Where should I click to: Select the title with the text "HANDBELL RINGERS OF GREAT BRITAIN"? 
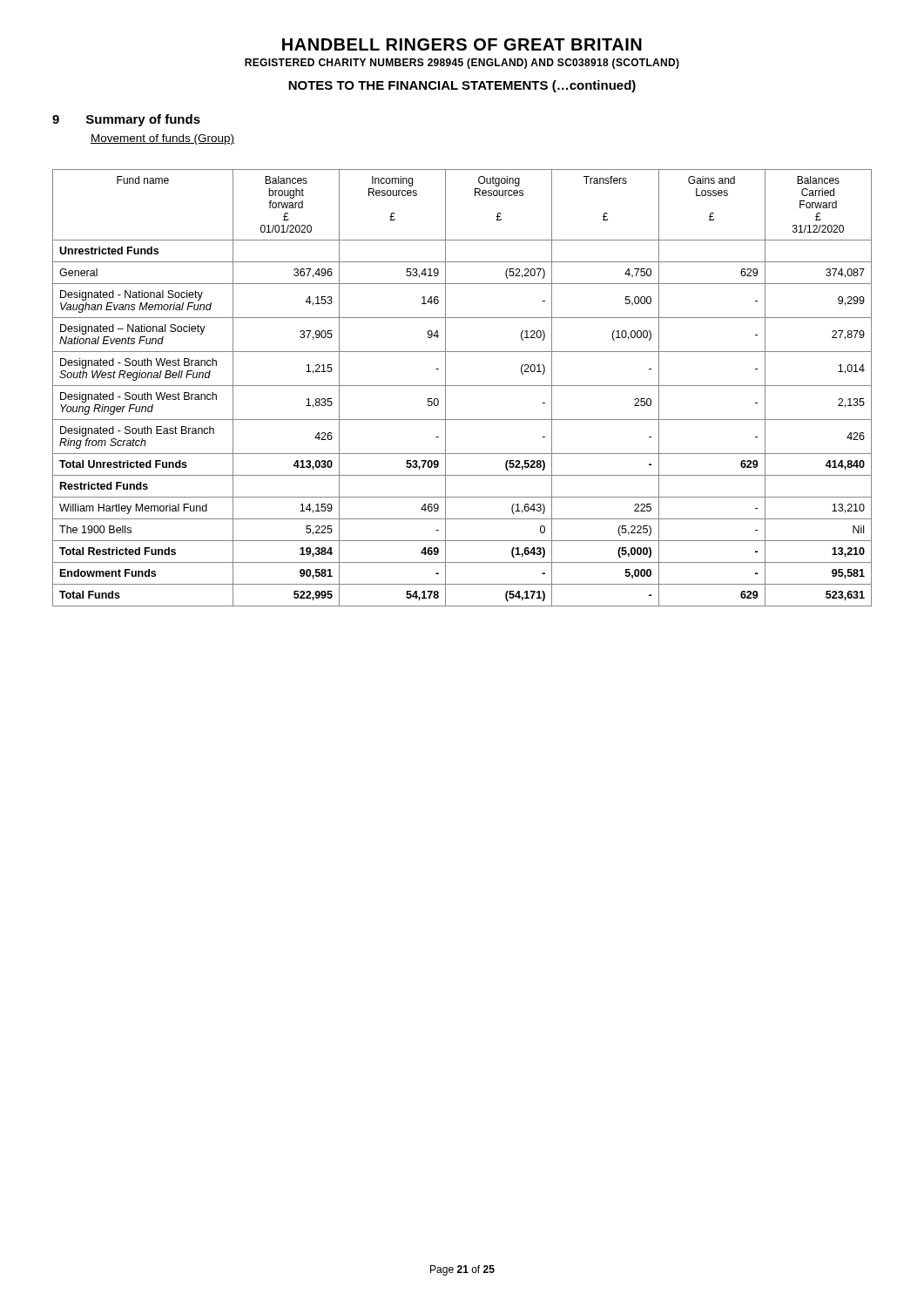[462, 44]
